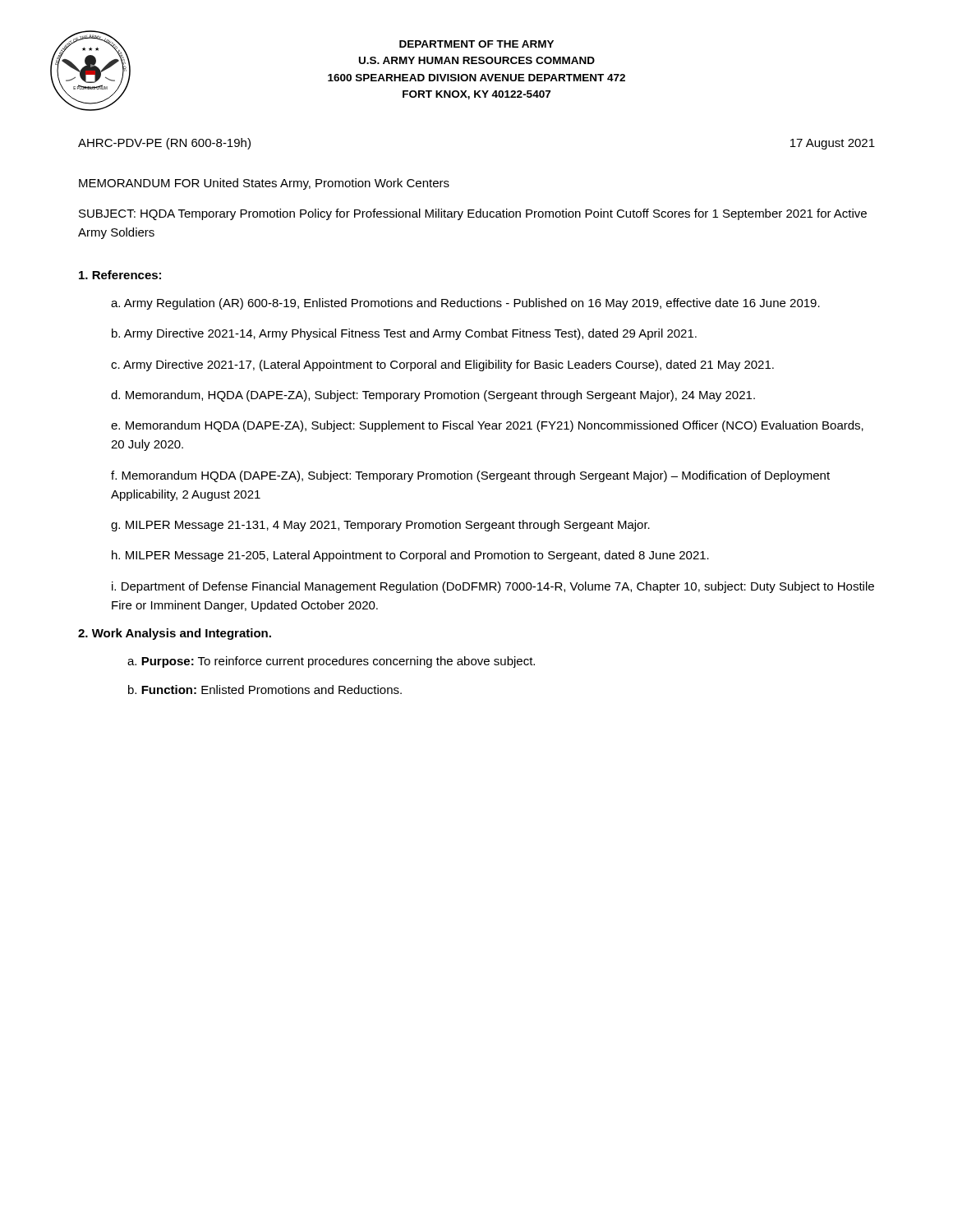953x1232 pixels.
Task: Locate the block of text that opens with "b. Army Directive 2021-14, Army Physical Fitness Test"
Action: tap(404, 333)
